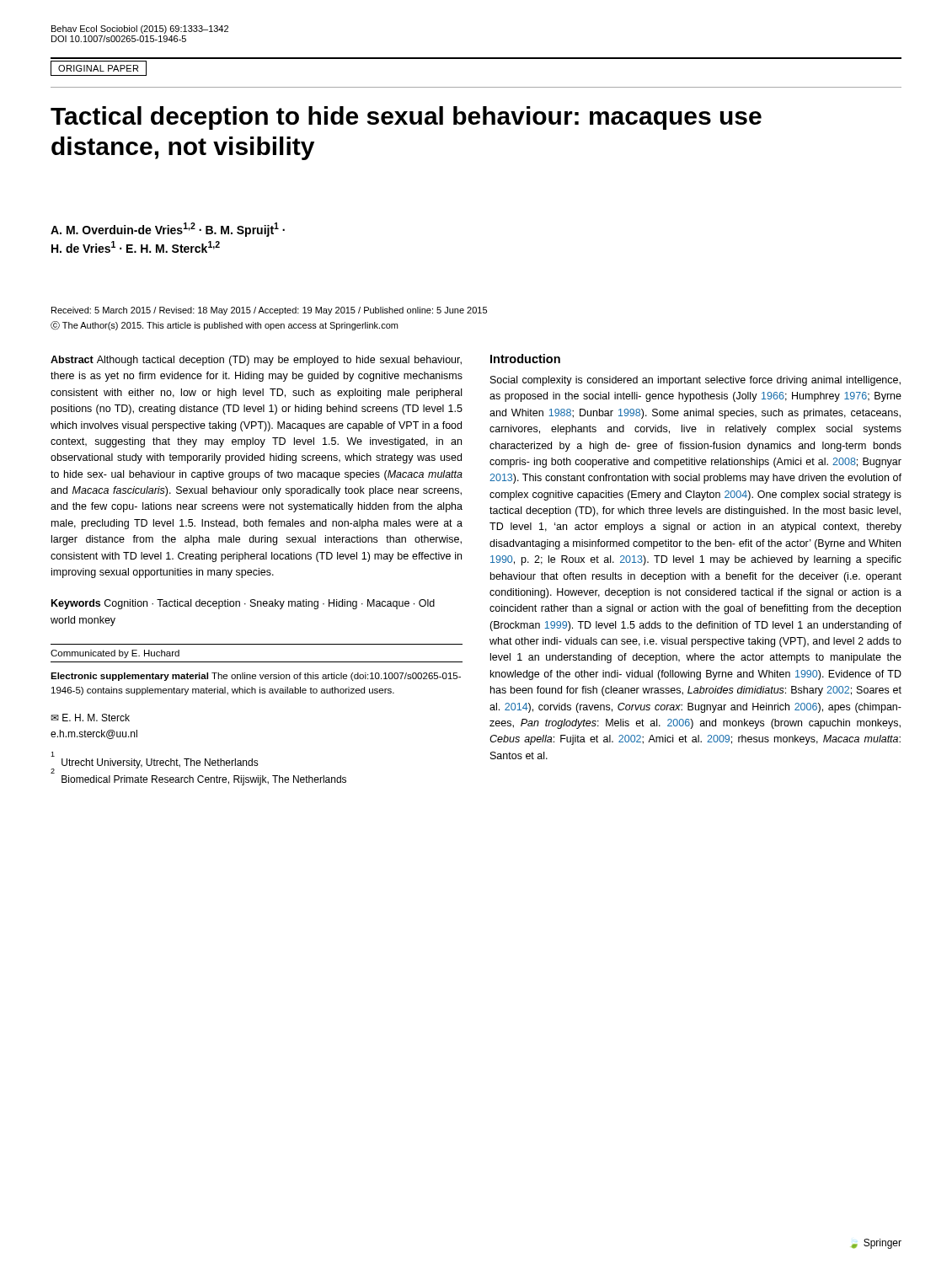Find the text that says "Communicated by E. Huchard"
Viewport: 952px width, 1264px height.
(x=115, y=653)
